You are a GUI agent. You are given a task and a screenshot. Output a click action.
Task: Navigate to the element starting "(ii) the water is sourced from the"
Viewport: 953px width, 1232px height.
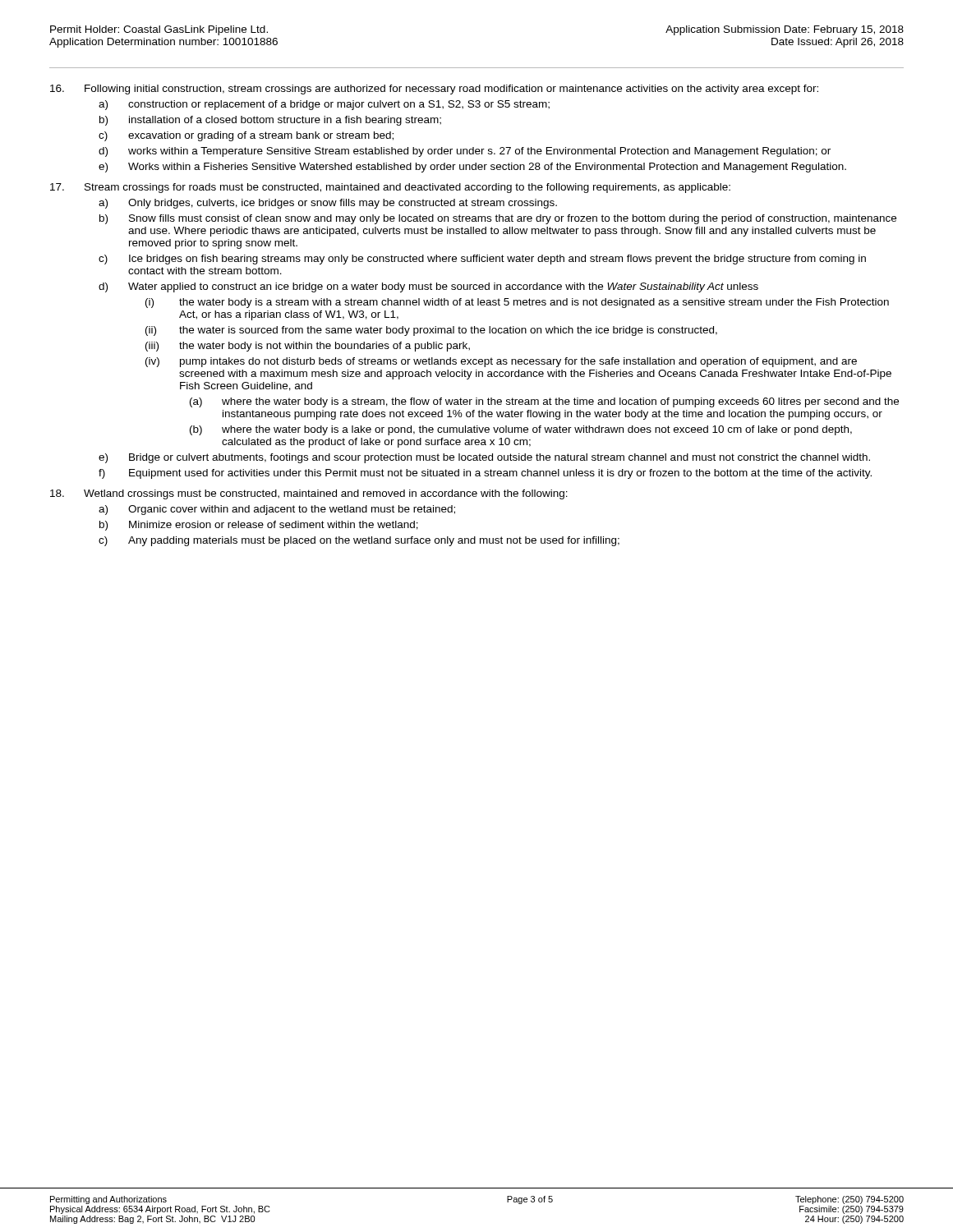point(431,330)
